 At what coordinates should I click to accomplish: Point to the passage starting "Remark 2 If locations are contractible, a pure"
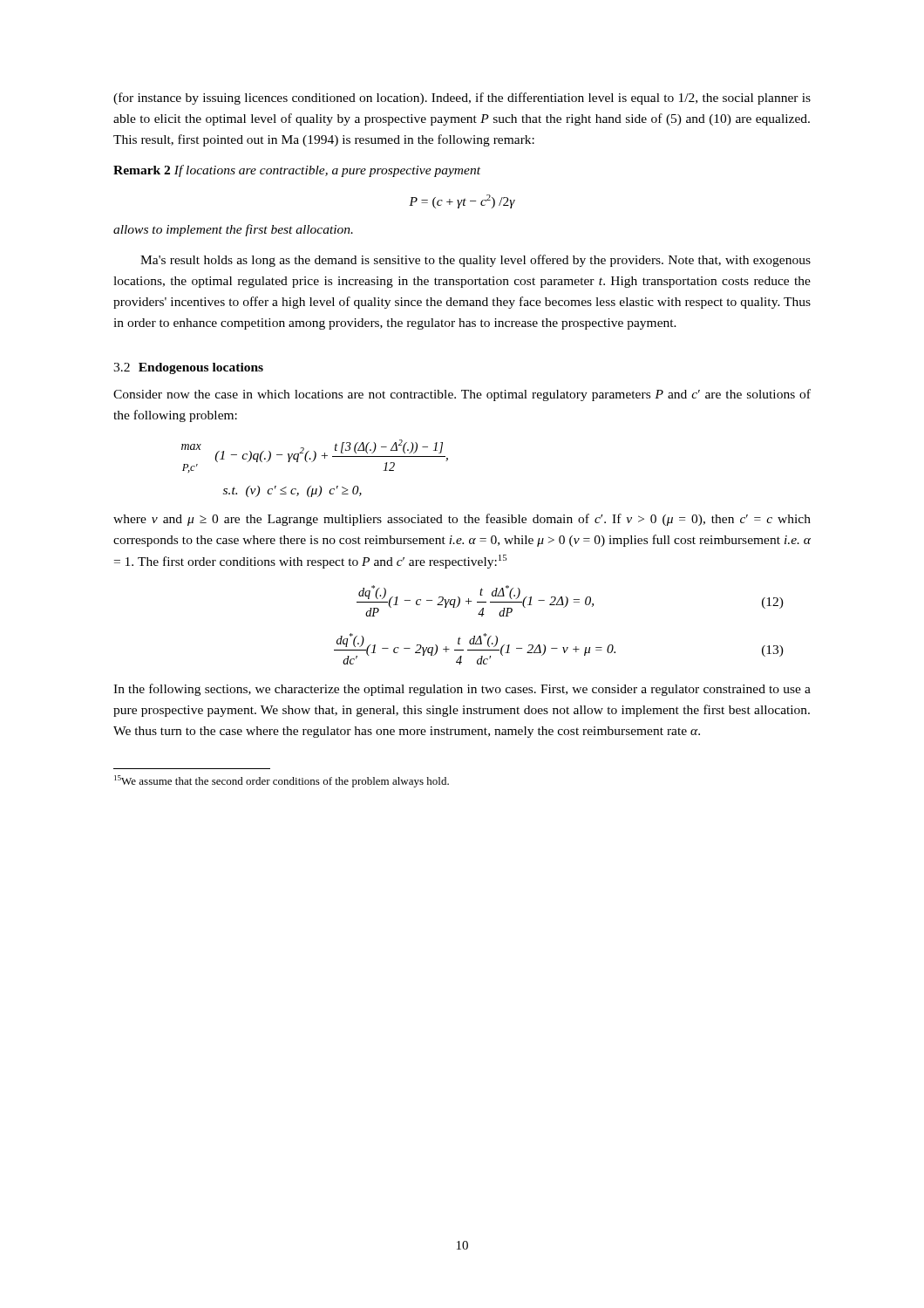tap(462, 170)
